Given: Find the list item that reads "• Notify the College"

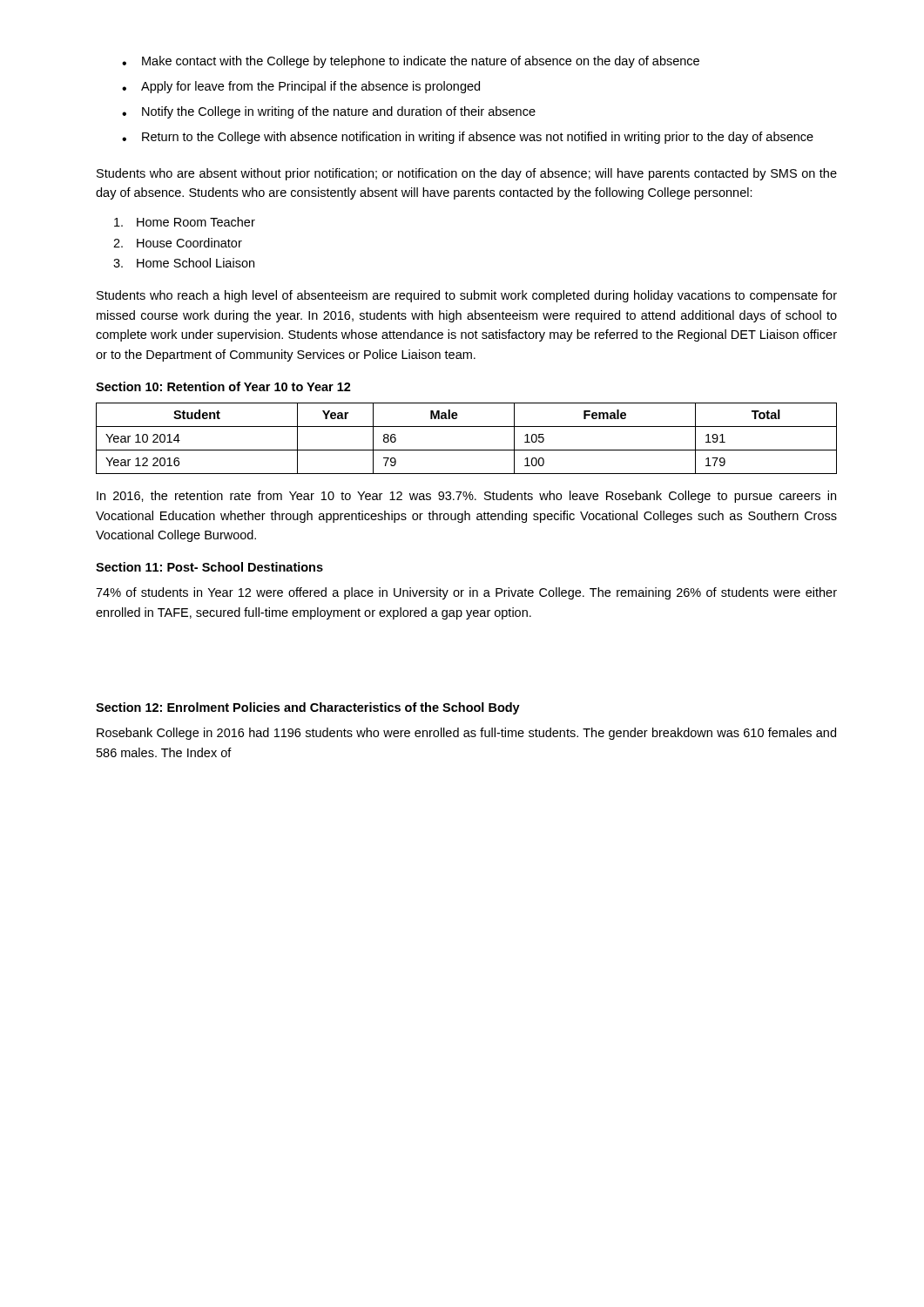Looking at the screenshot, I should pos(479,114).
